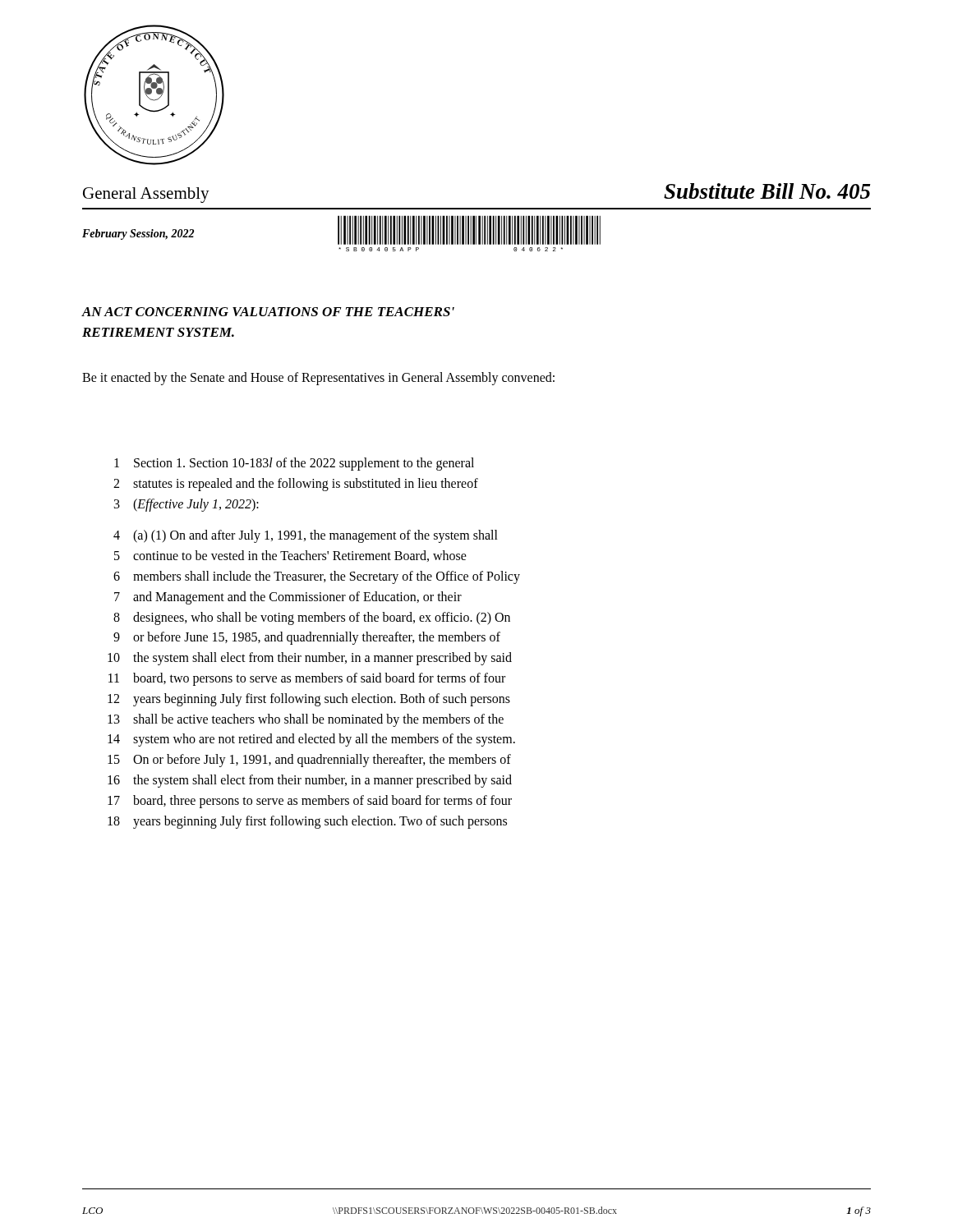
Task: Find the text block starting "AN ACT CONCERNING"
Action: [x=268, y=322]
